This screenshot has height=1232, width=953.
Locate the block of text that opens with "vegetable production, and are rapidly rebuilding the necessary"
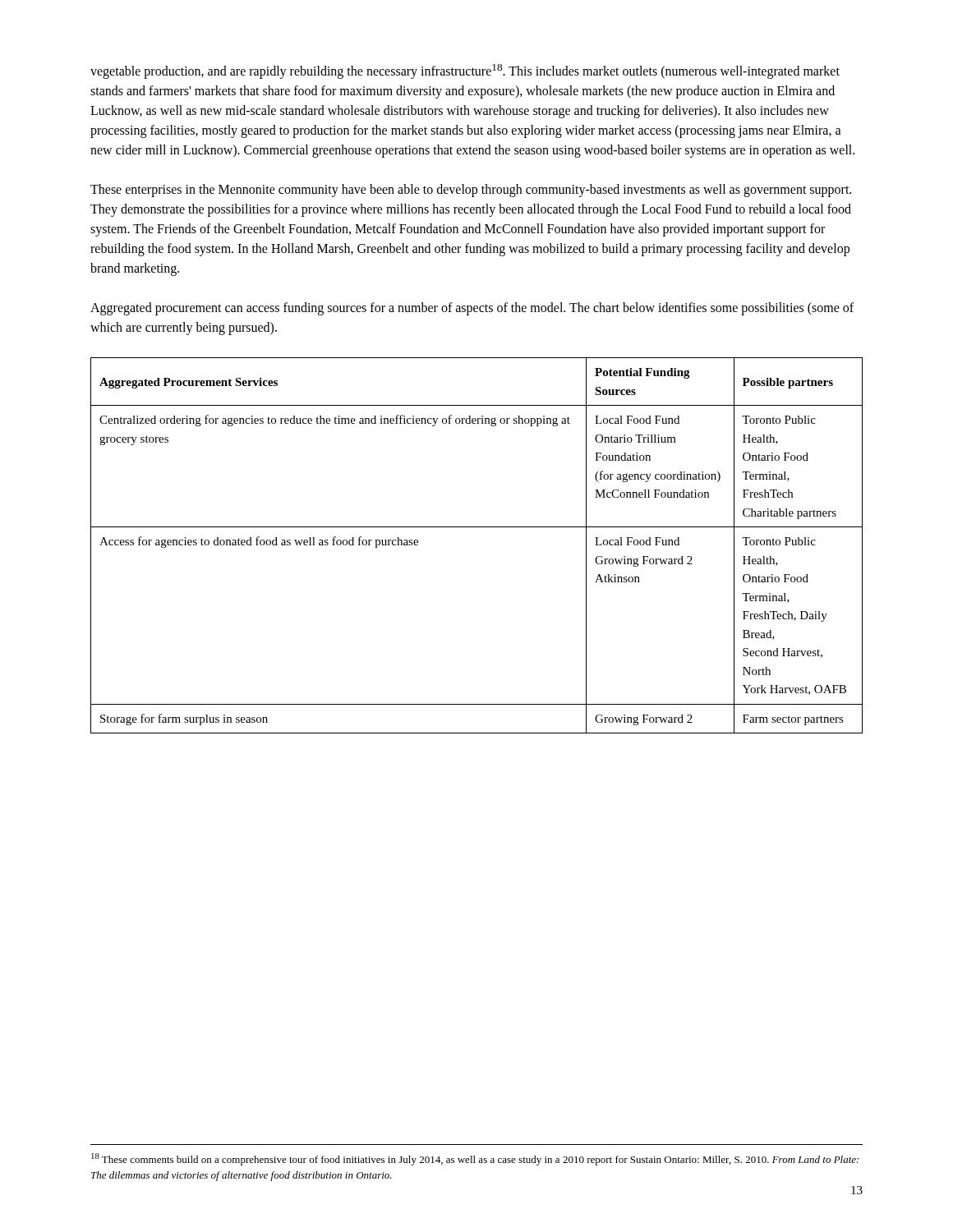(473, 109)
